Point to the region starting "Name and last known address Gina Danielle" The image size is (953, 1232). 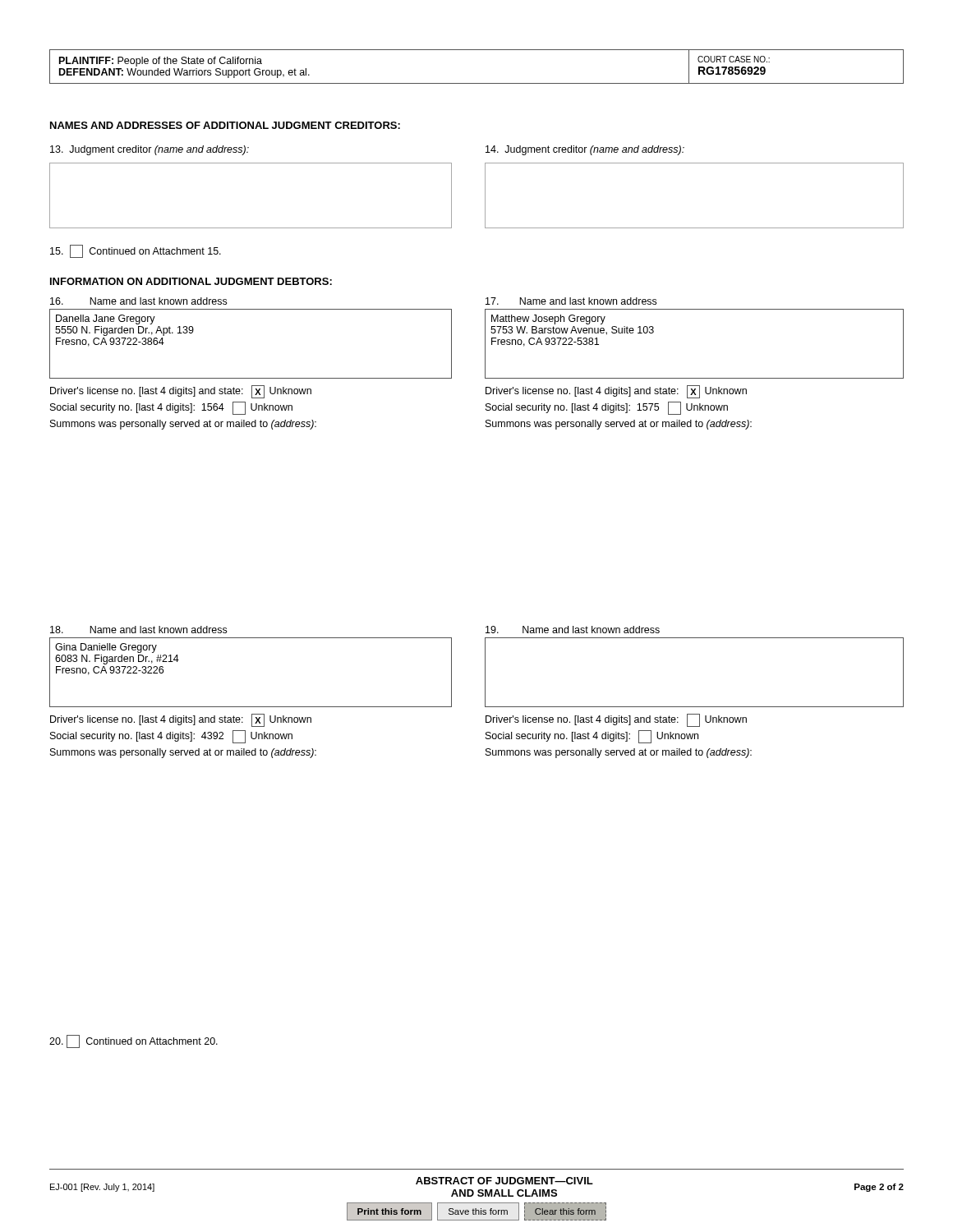click(x=138, y=630)
